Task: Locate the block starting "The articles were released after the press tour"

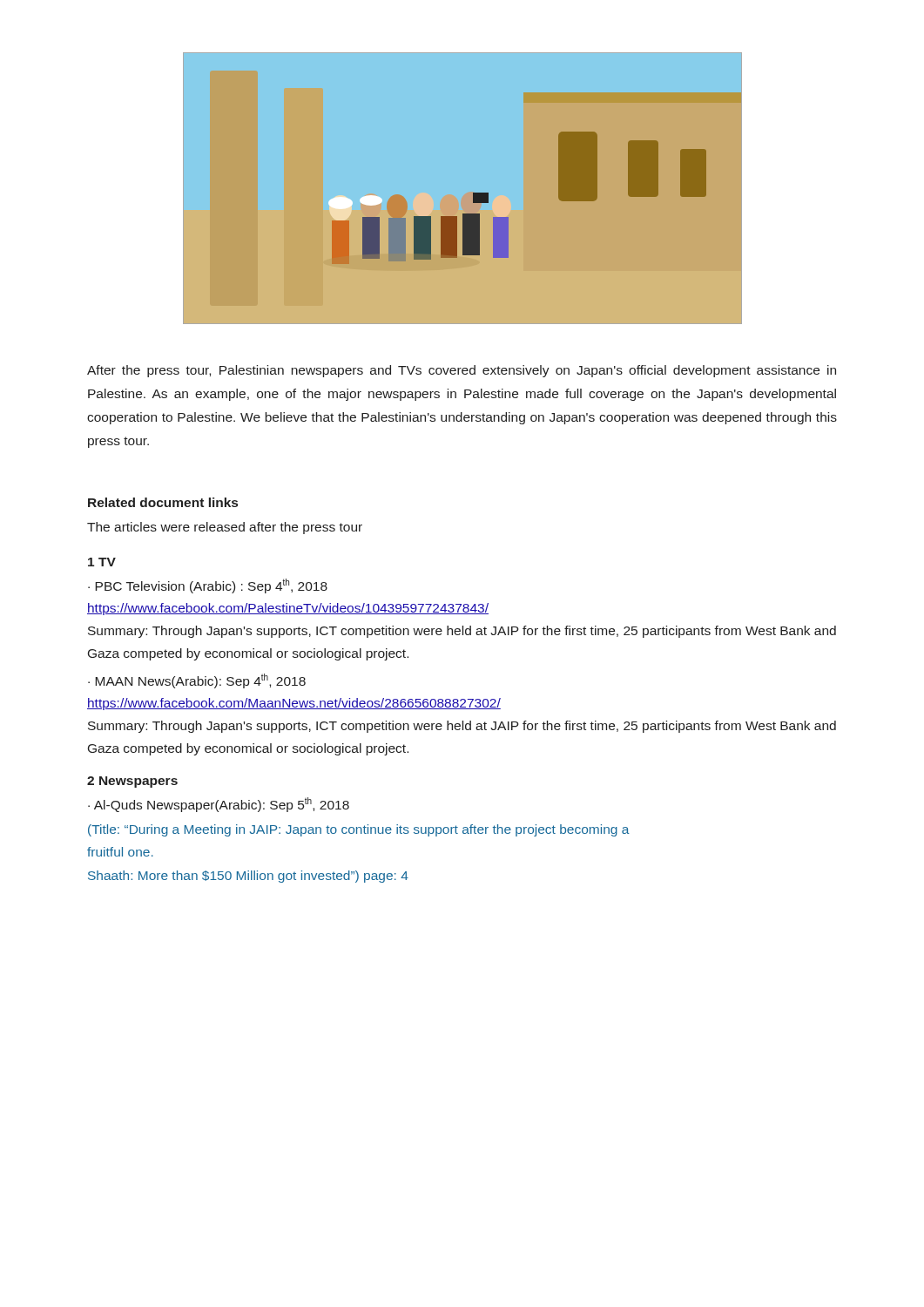Action: (x=225, y=526)
